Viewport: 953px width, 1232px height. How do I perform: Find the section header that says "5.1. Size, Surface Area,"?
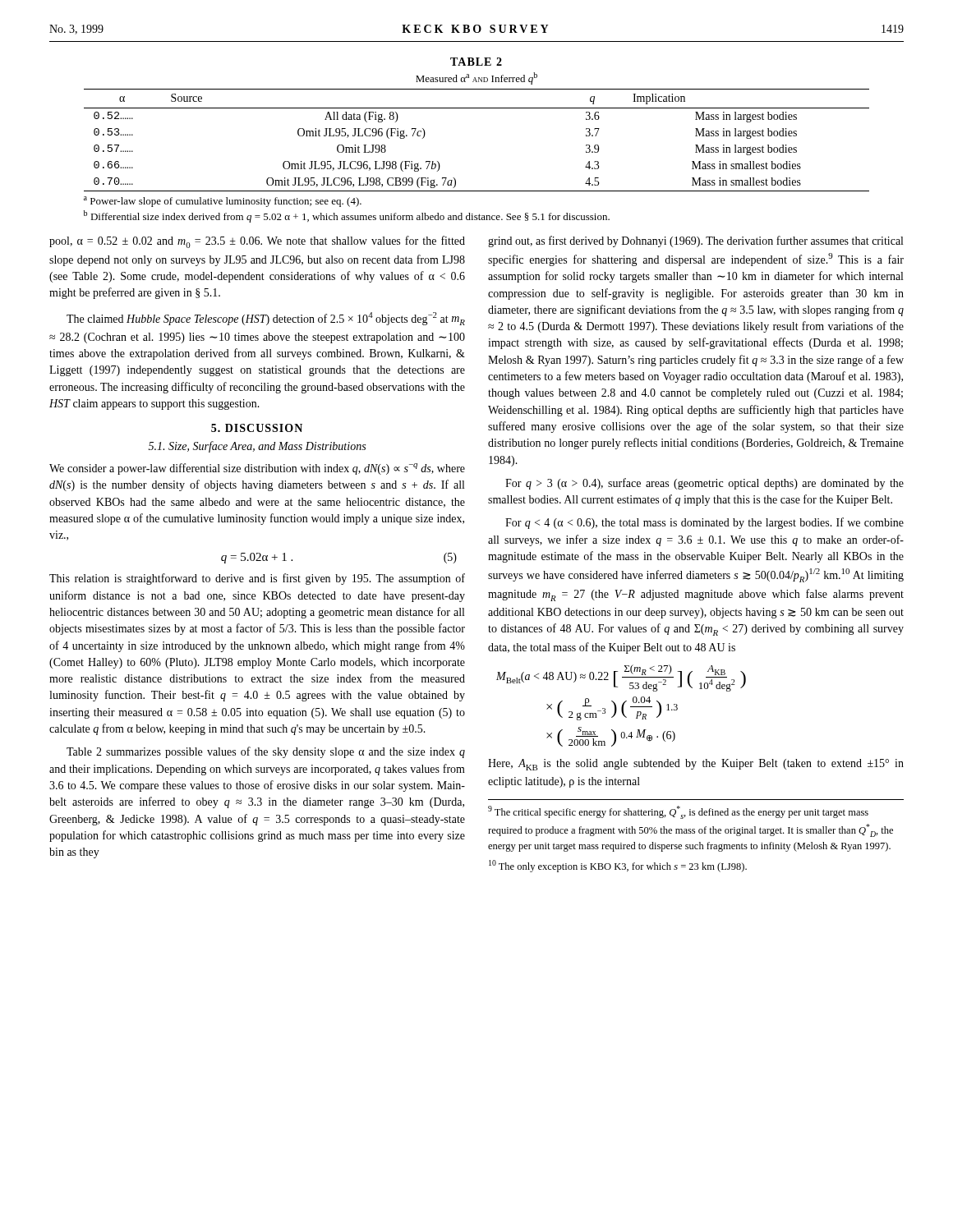coord(257,447)
